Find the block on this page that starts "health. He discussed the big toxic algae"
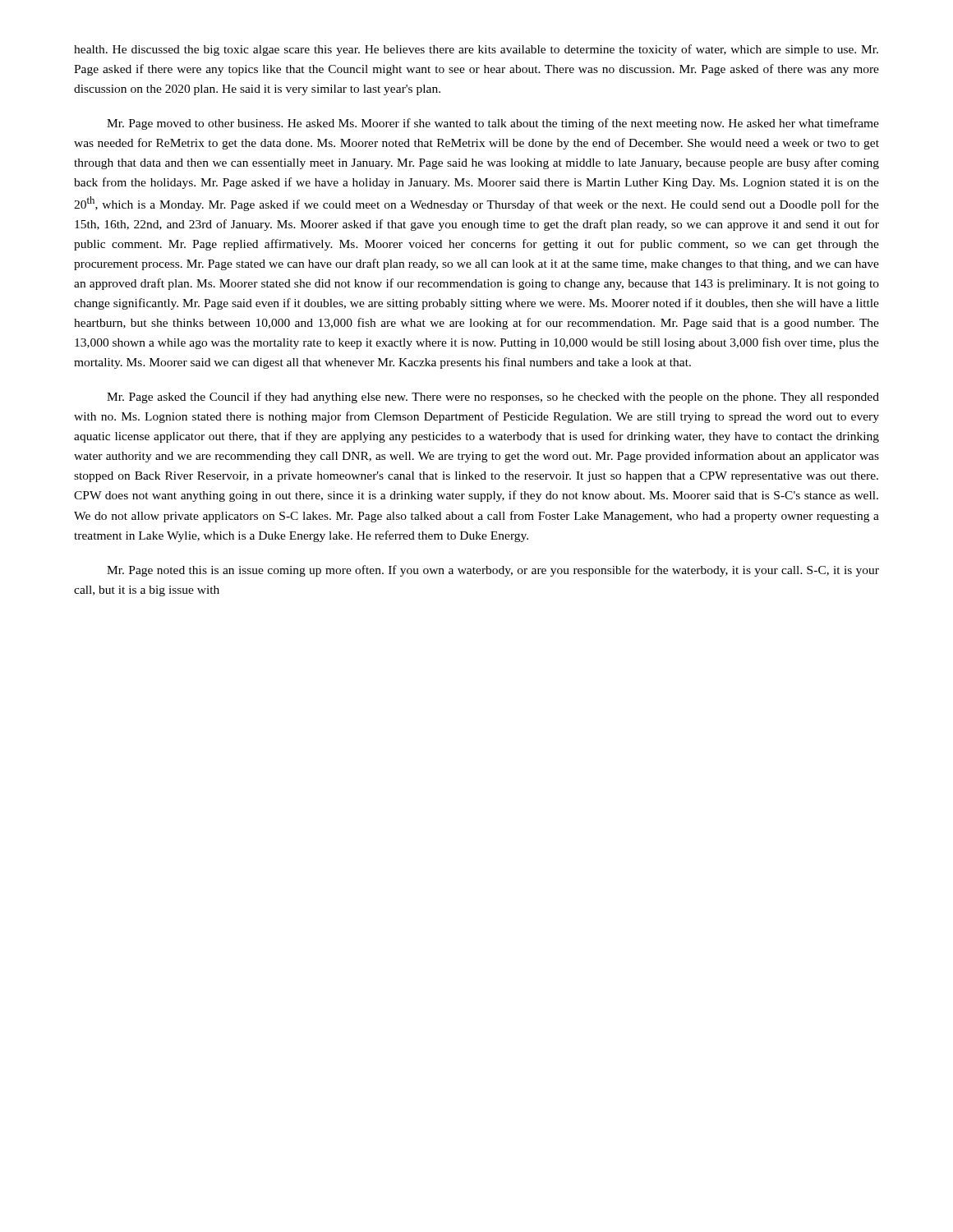The height and width of the screenshot is (1232, 953). 476,69
